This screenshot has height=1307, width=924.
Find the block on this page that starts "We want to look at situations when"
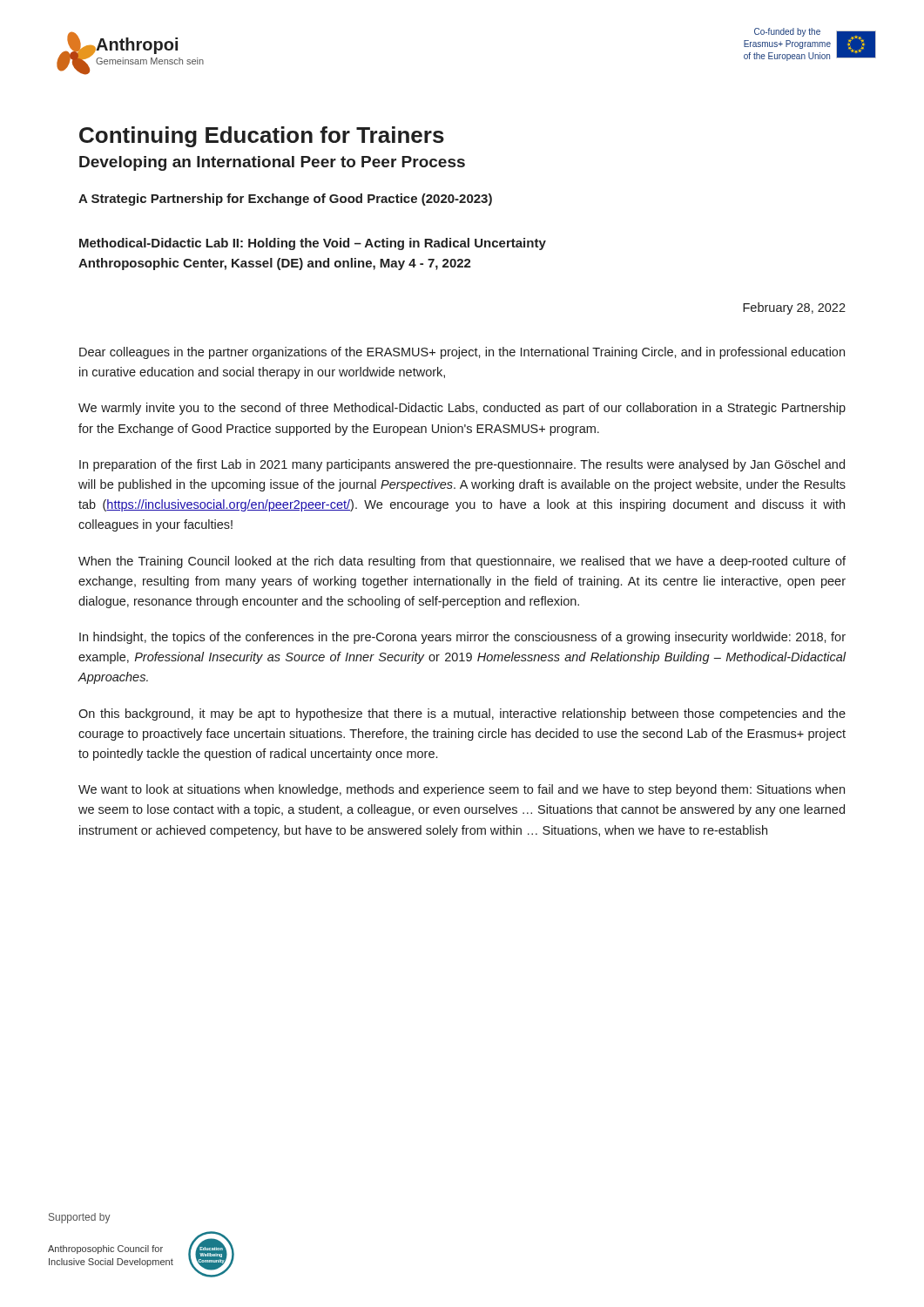click(462, 810)
